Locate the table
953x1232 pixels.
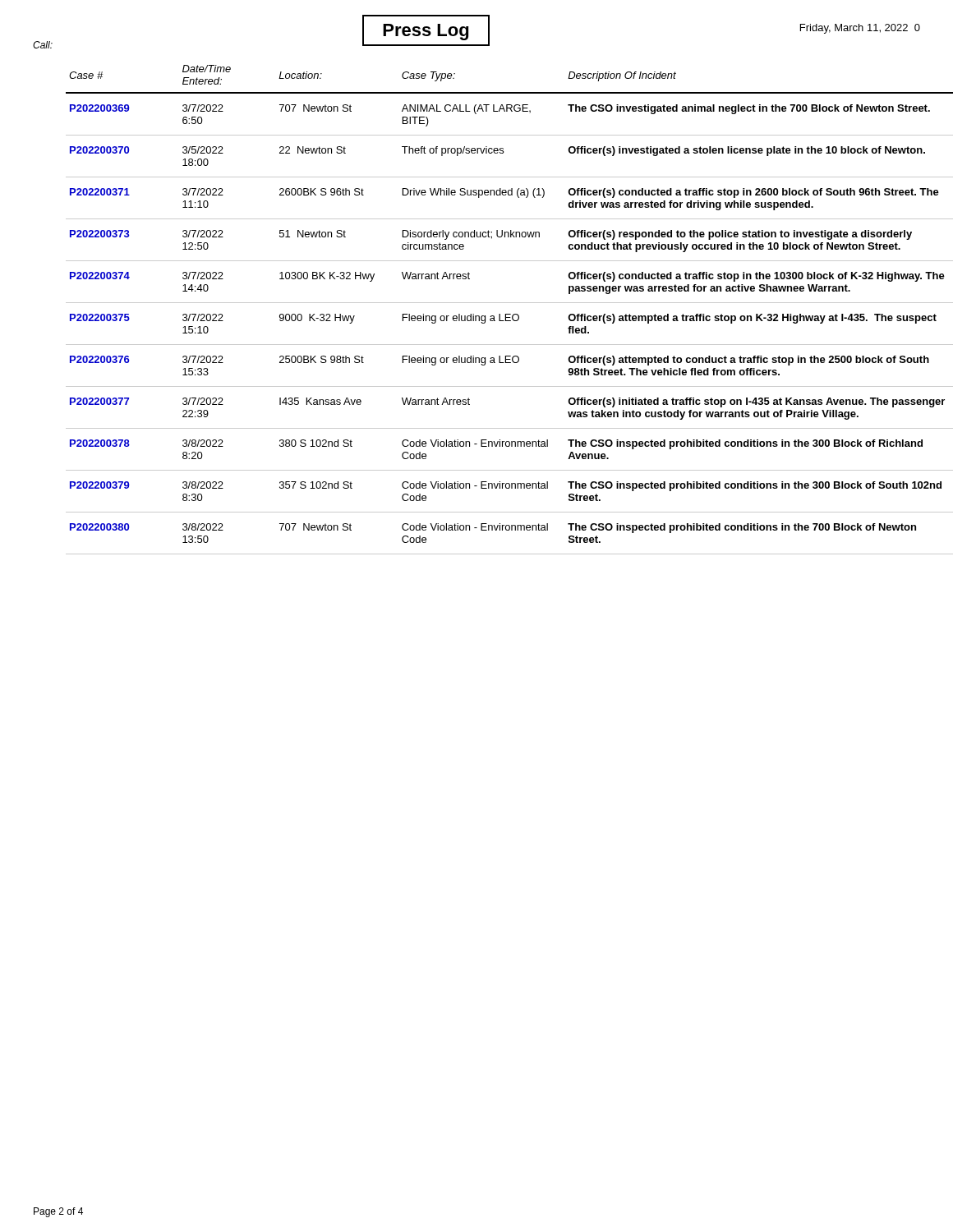click(x=476, y=307)
